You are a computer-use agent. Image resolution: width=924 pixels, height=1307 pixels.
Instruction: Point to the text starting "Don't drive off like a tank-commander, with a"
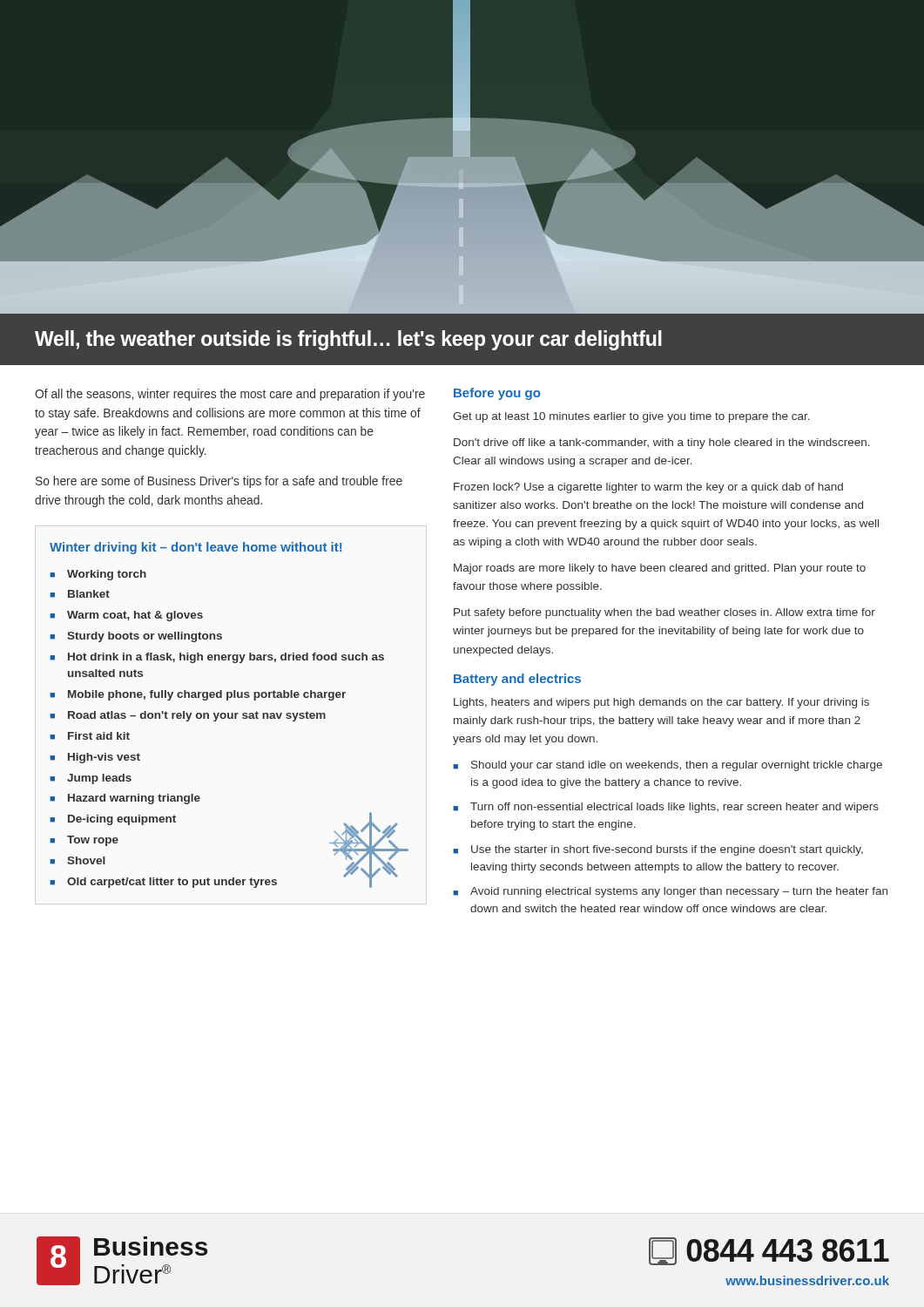(x=662, y=451)
